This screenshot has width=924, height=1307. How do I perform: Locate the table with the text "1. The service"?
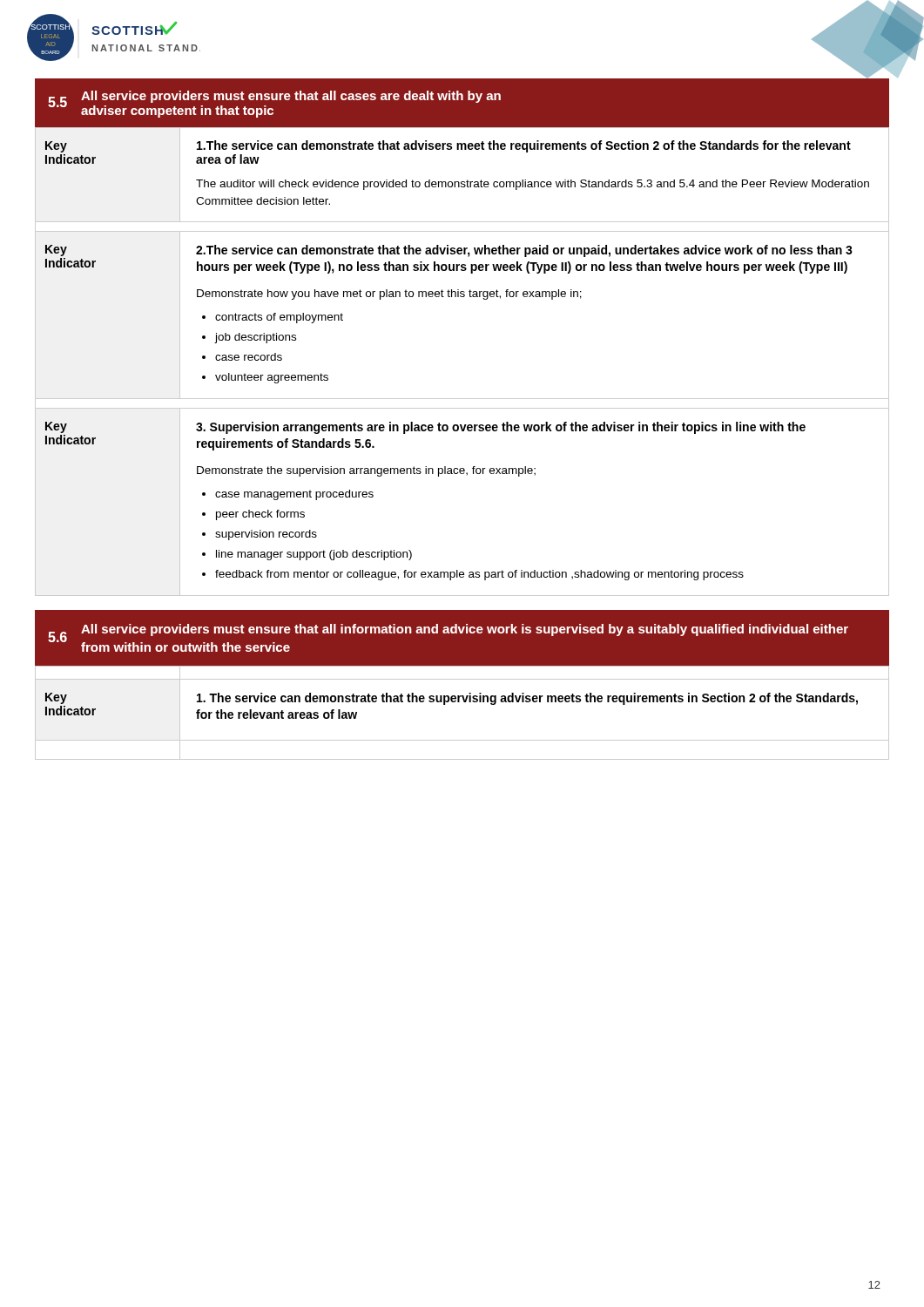pyautogui.click(x=462, y=713)
